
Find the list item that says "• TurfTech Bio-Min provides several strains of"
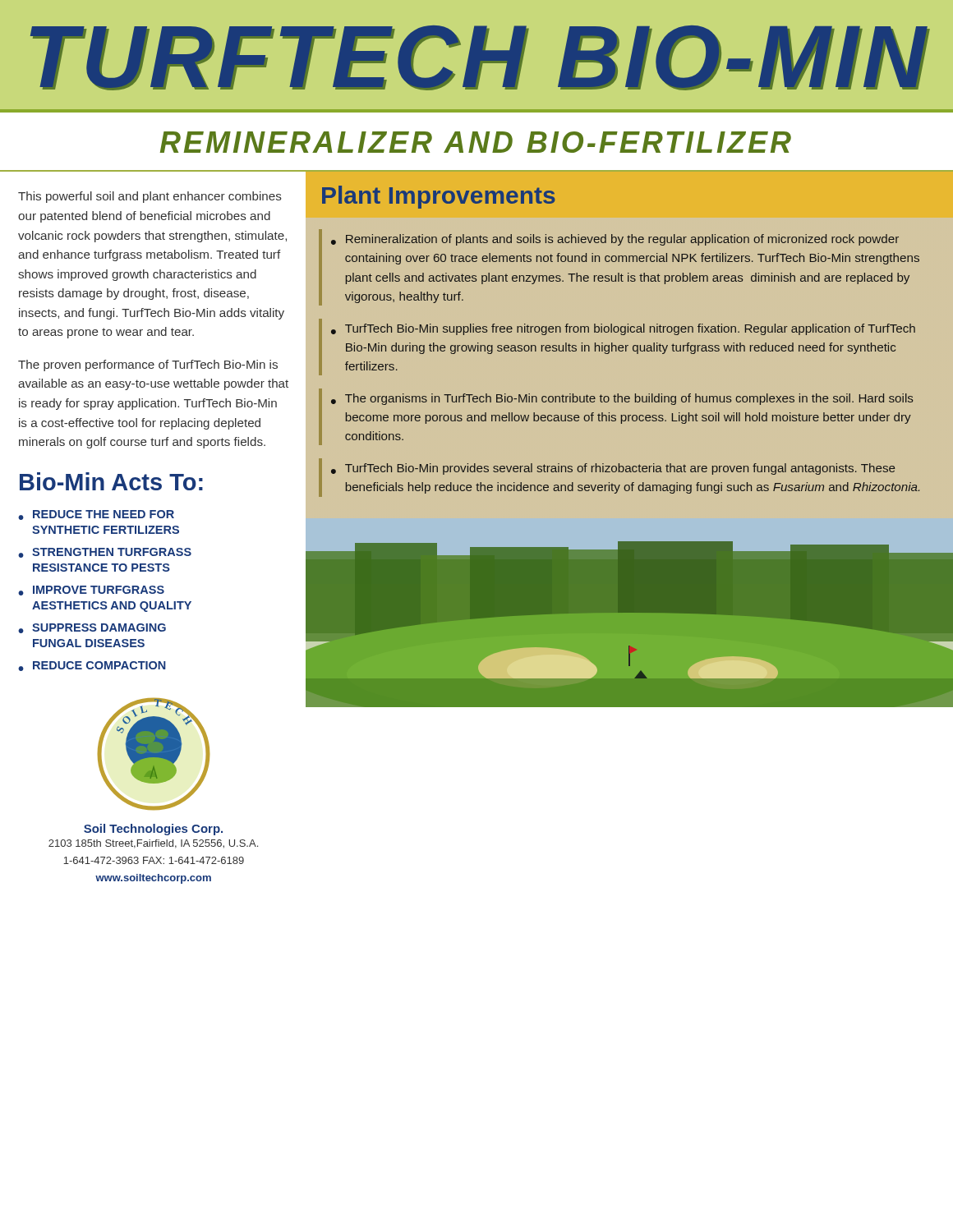[635, 478]
